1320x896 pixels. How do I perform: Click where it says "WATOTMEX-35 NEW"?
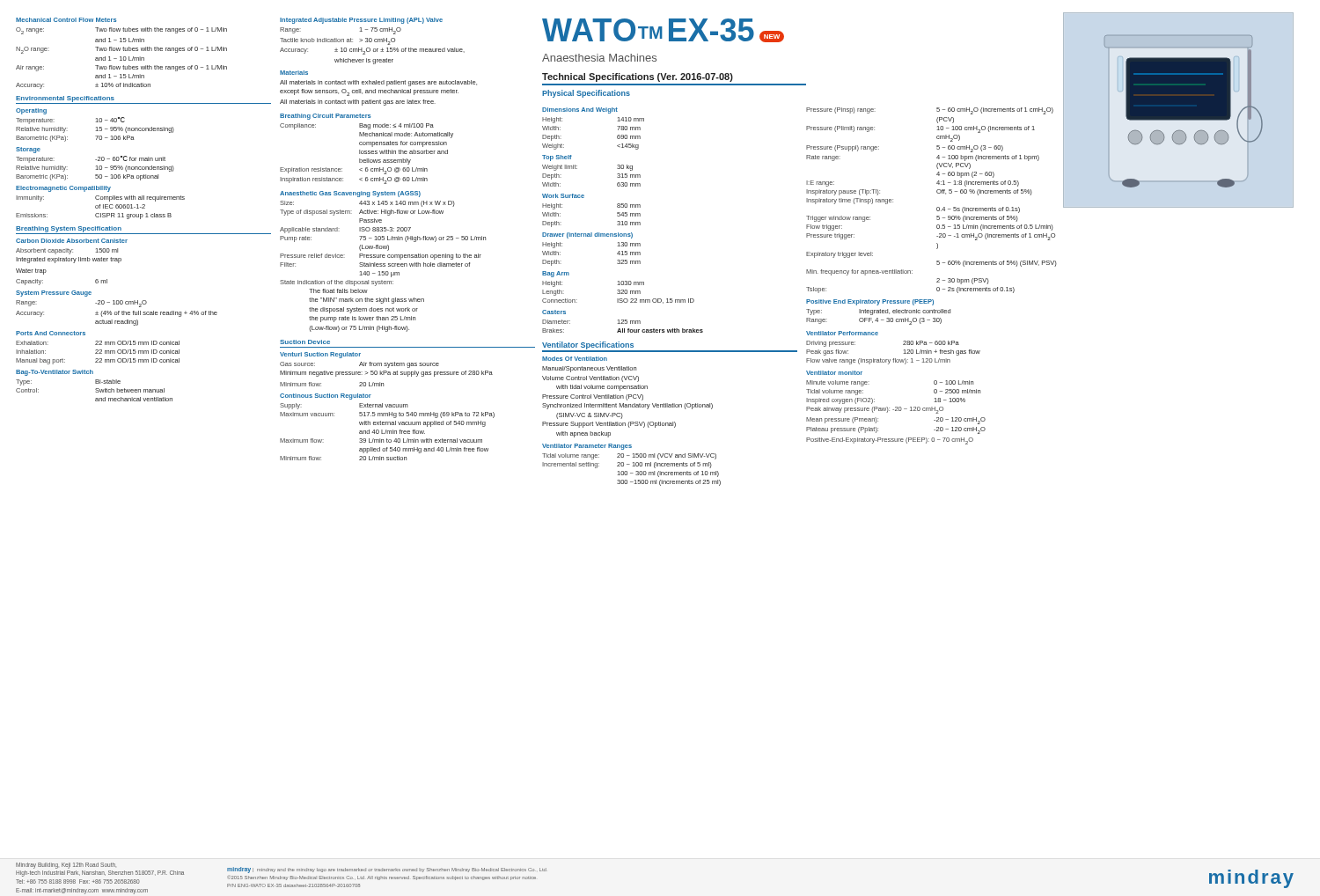(x=663, y=30)
